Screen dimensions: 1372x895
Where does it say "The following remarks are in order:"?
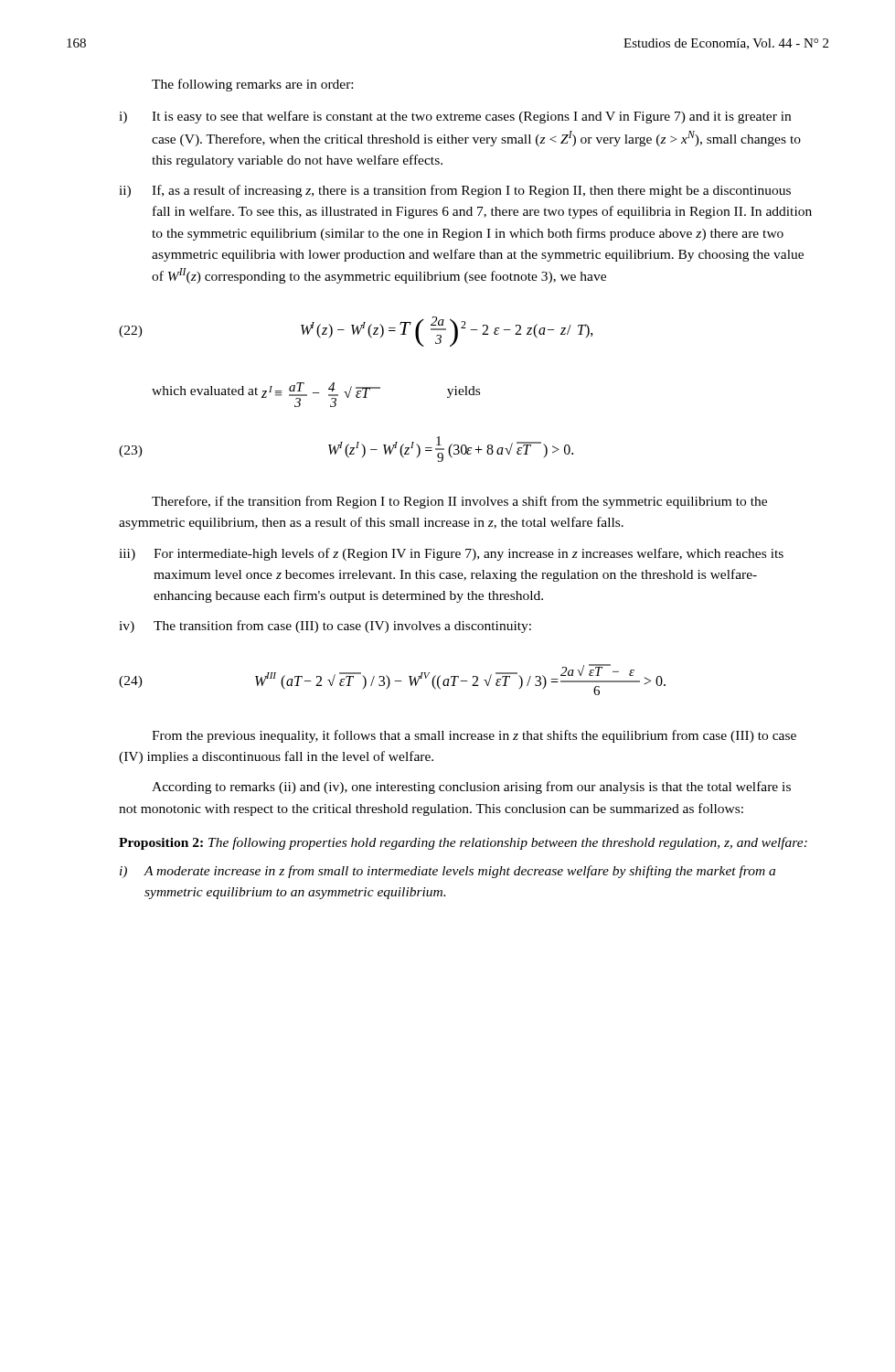[253, 84]
